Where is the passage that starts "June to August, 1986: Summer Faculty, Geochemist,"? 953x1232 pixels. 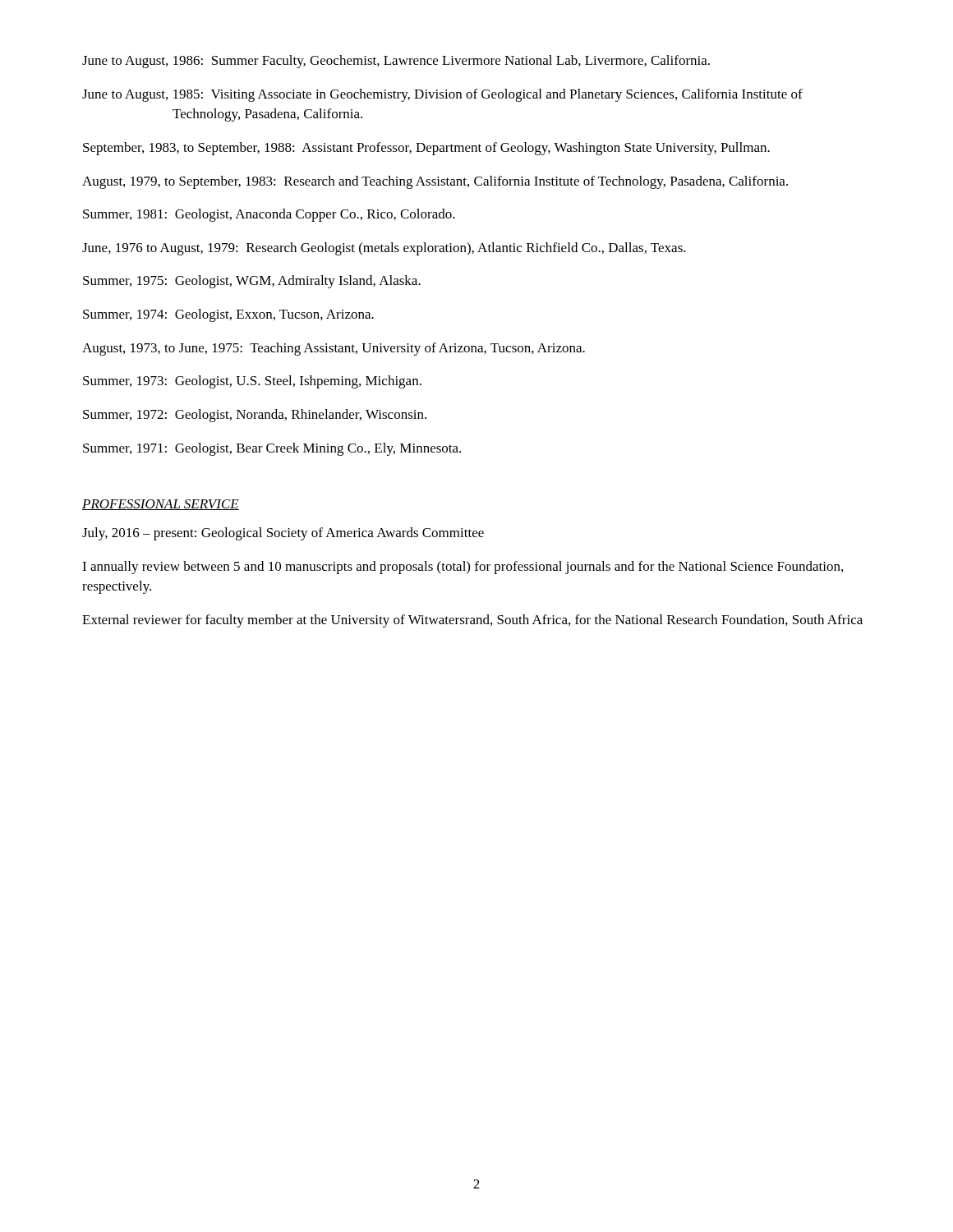click(x=476, y=61)
